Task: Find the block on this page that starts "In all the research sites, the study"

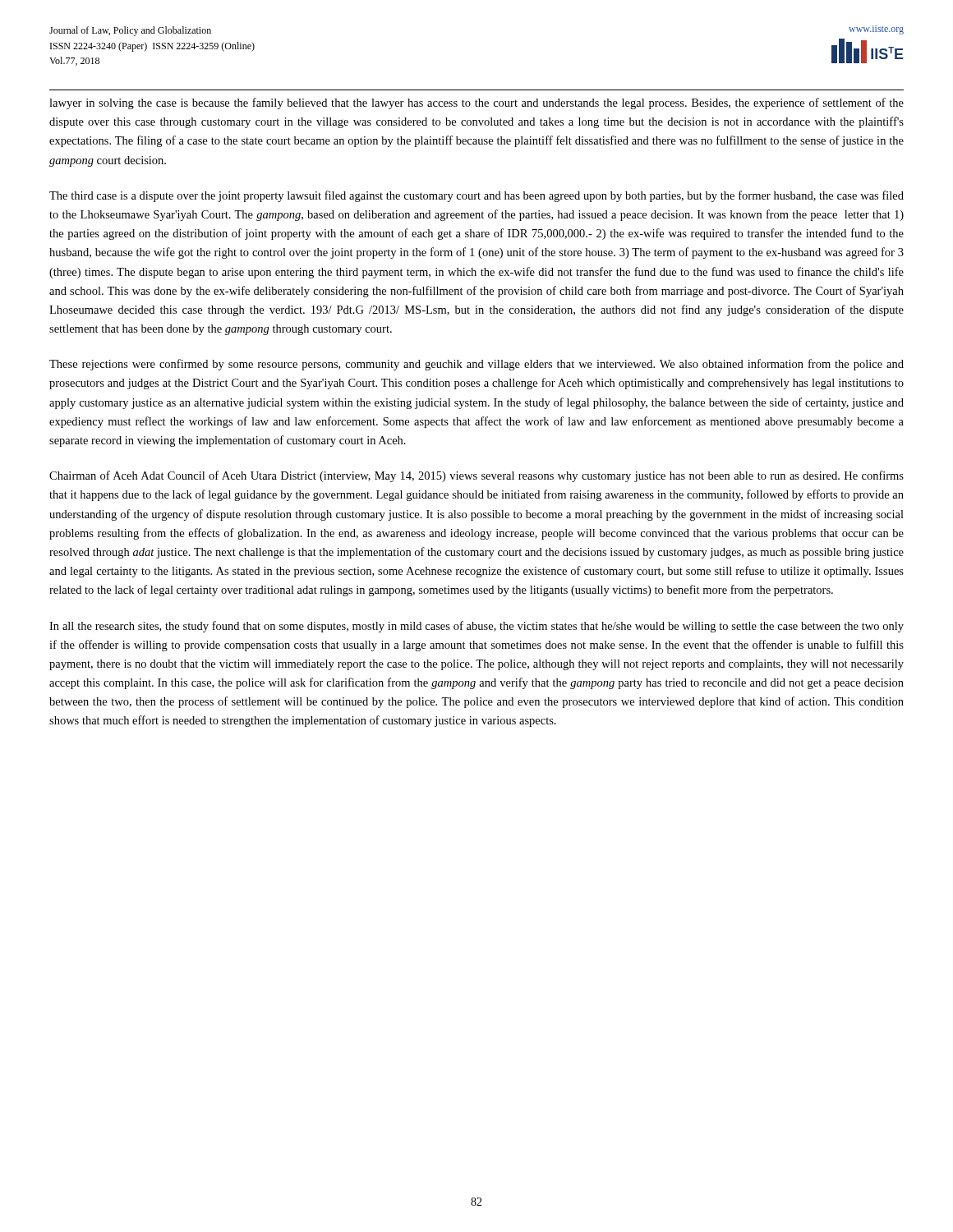Action: tap(476, 673)
